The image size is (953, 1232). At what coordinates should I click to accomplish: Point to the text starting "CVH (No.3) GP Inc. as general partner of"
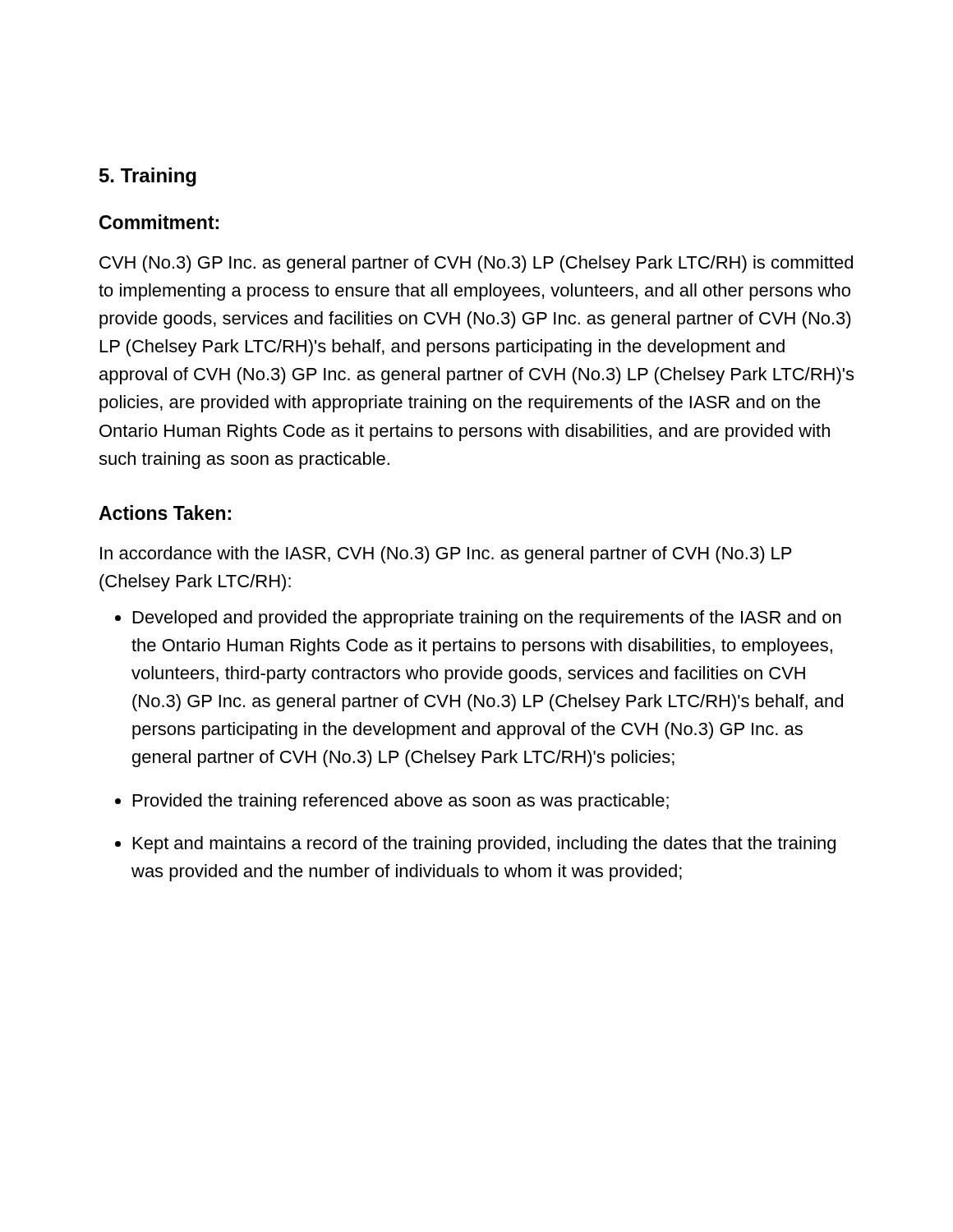(x=476, y=360)
